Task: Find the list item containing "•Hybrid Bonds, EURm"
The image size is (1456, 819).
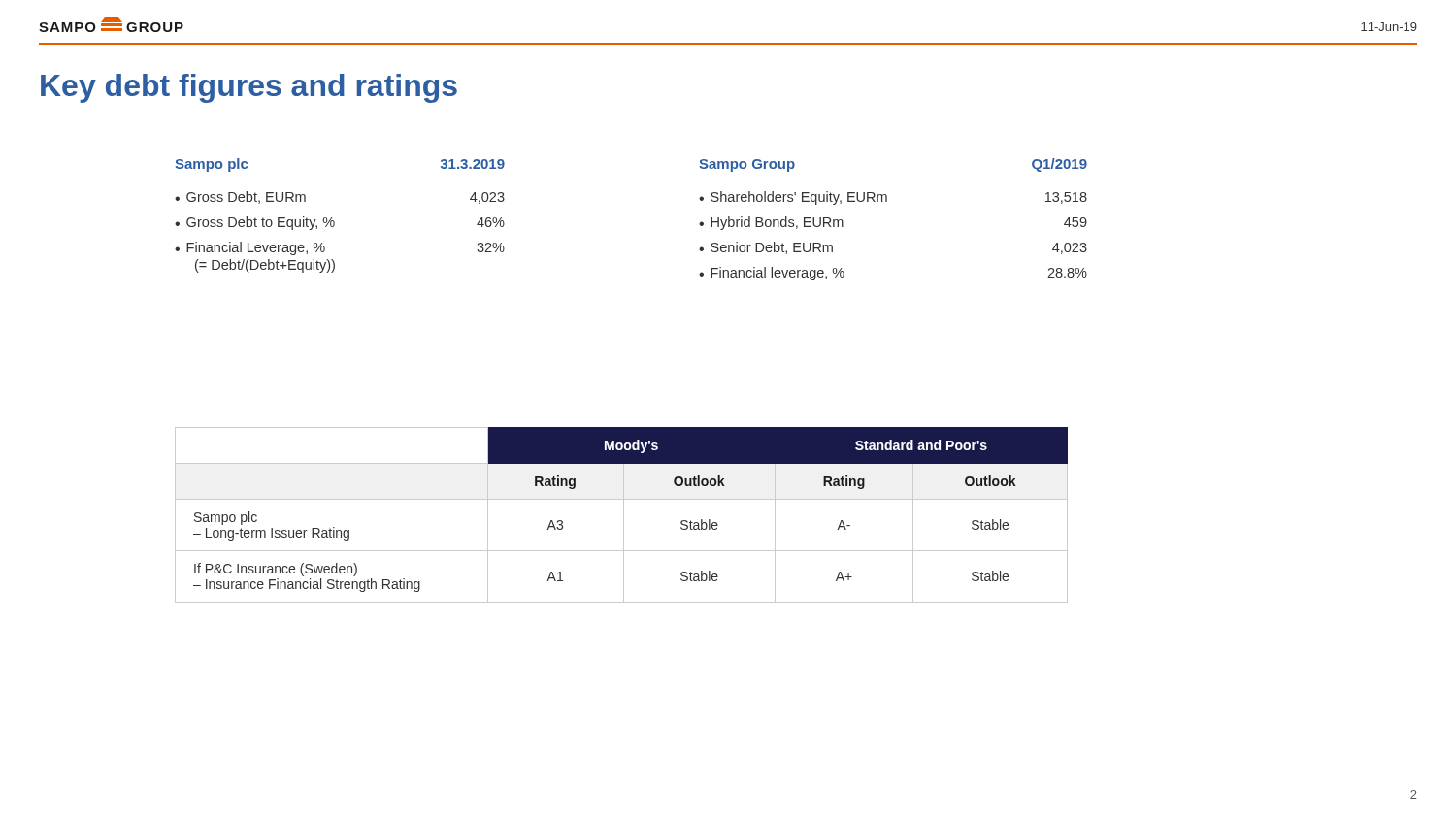Action: coord(770,223)
